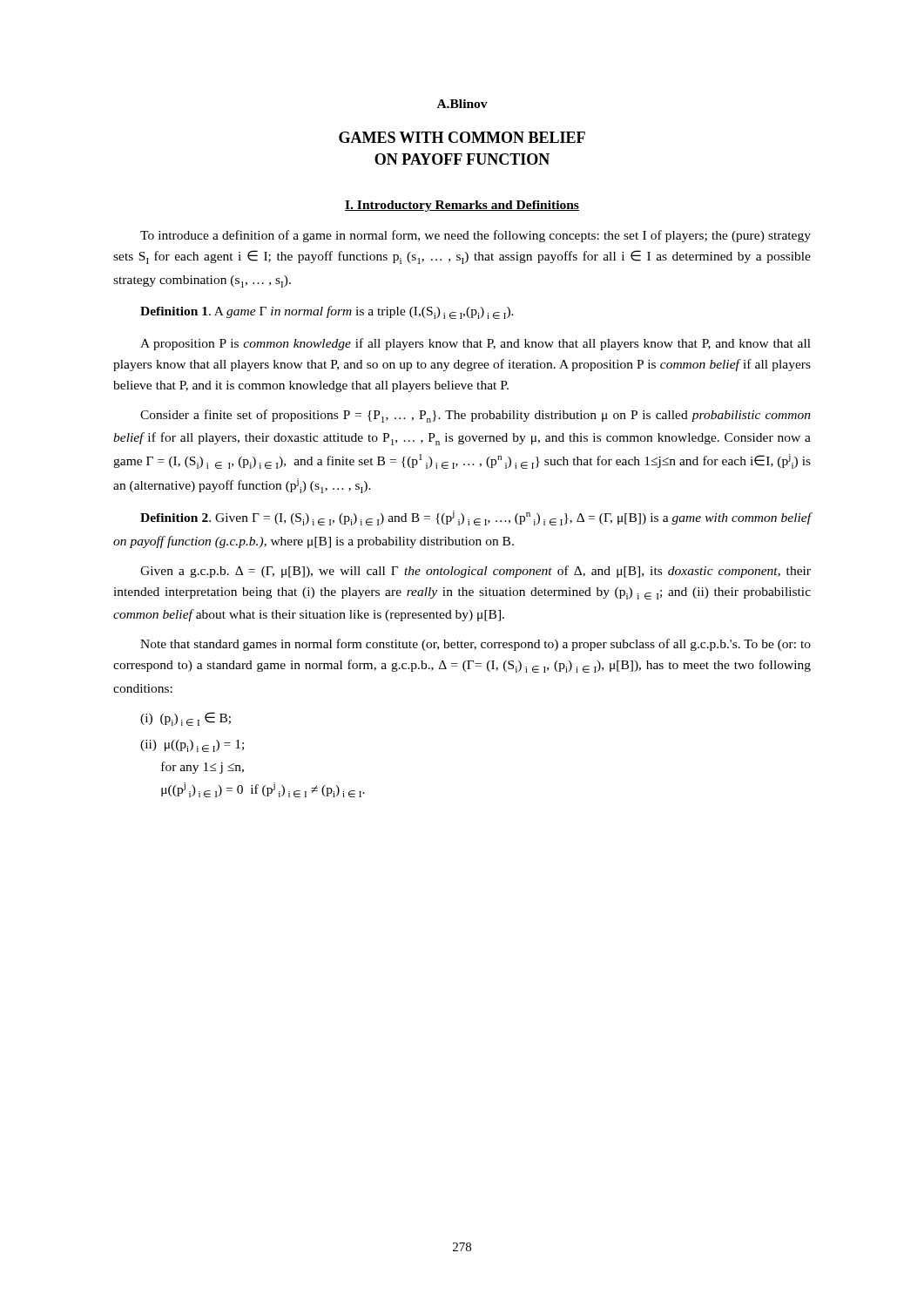This screenshot has width=924, height=1307.
Task: Locate the list item with the text "(i) (pi) i ∈ I ∈"
Action: pos(186,719)
